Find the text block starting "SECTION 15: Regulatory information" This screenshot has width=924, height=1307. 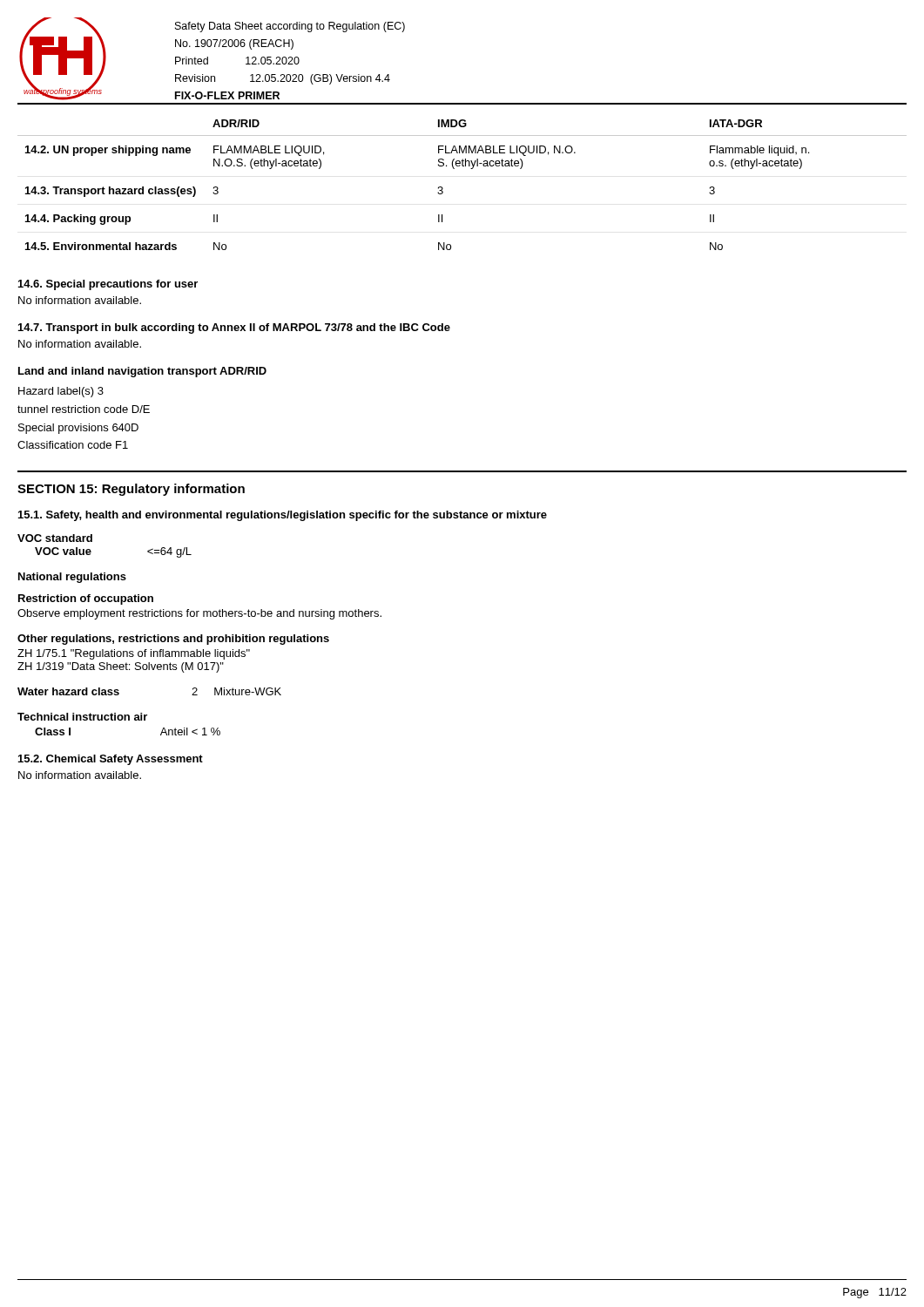131,490
